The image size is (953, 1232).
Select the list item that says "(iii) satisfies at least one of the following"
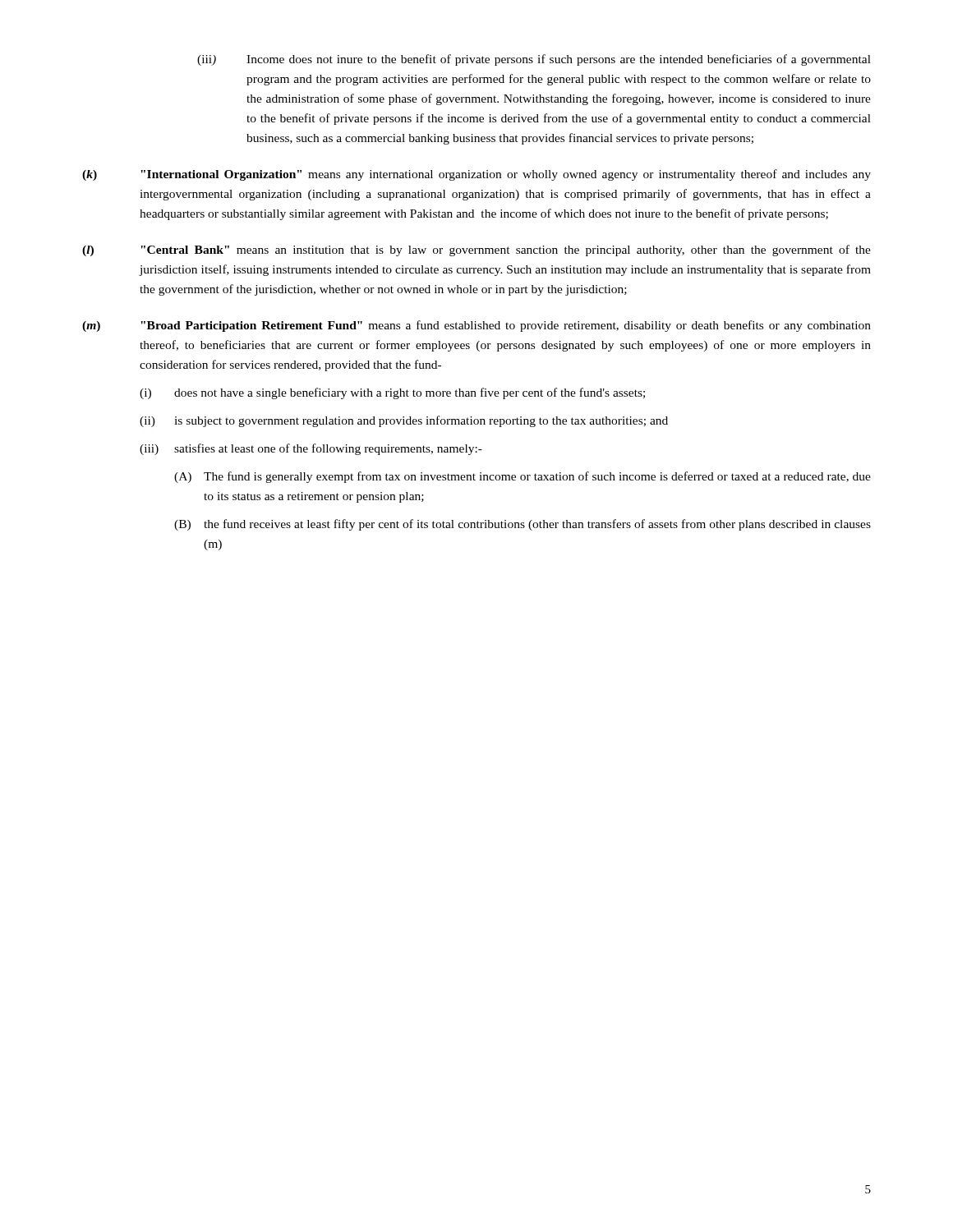[311, 449]
